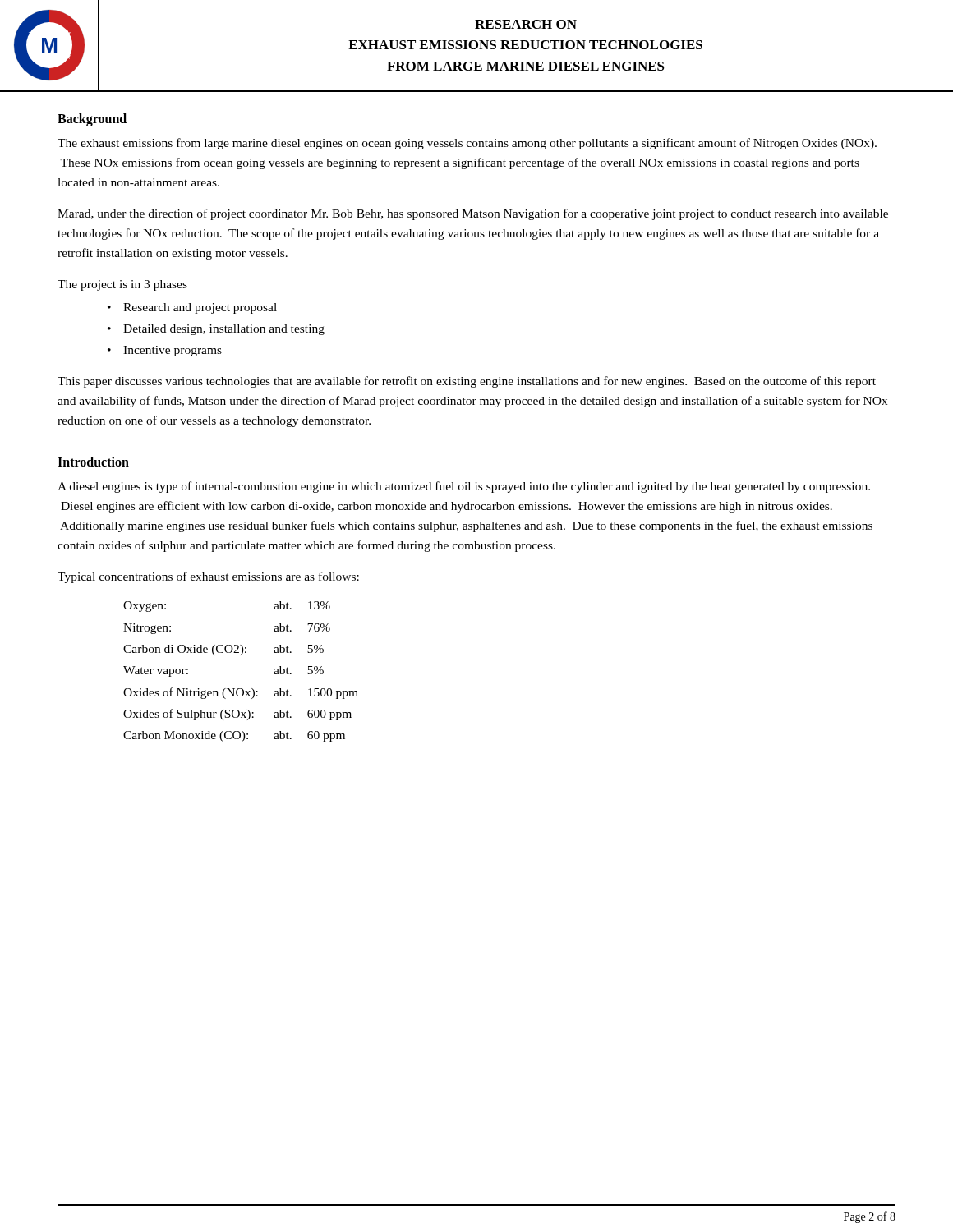Locate the text block starting "Incentive programs"

(173, 350)
